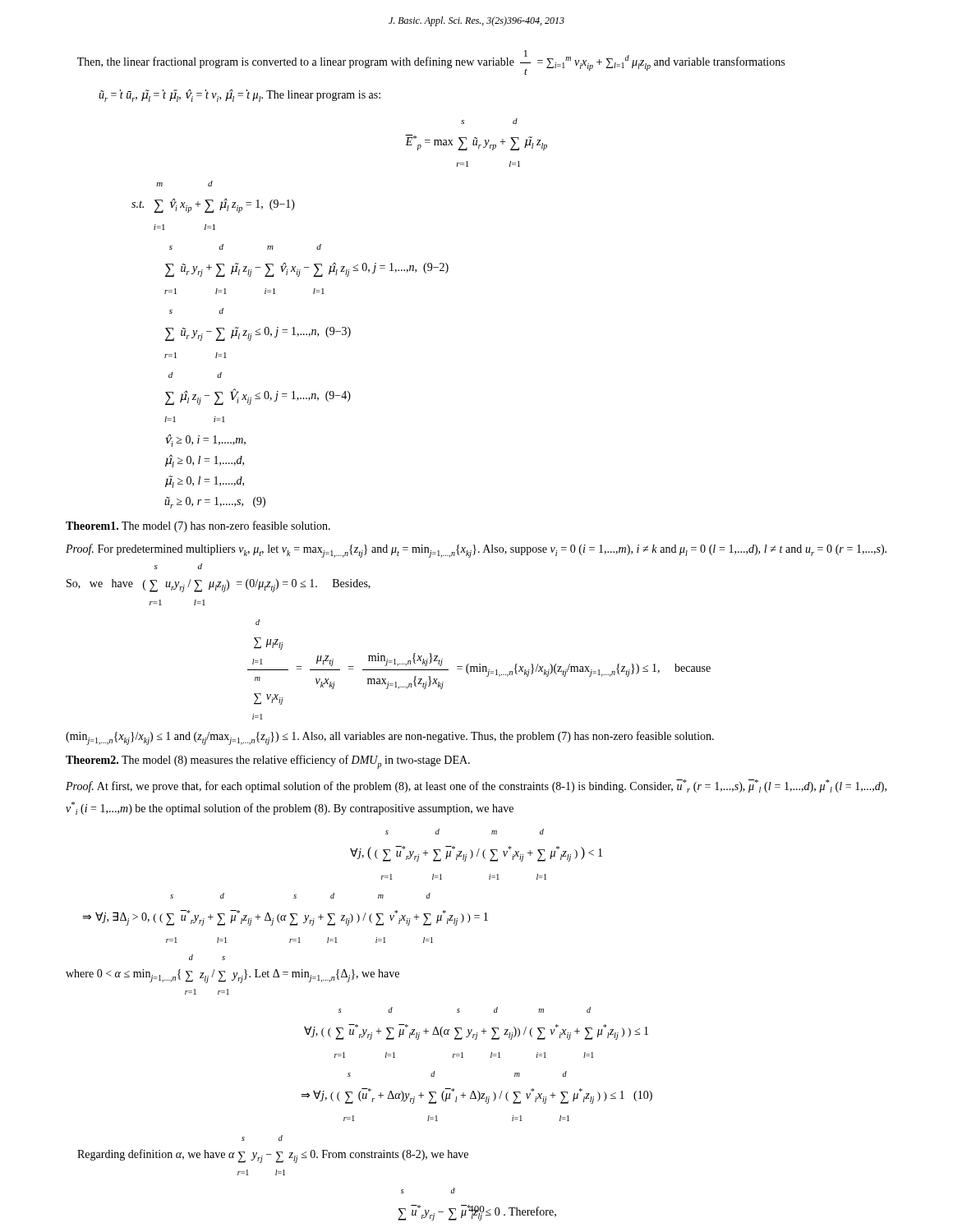Locate the formula that opens with "d ∑ l=1 μlzlj m ∑"

click(x=479, y=670)
